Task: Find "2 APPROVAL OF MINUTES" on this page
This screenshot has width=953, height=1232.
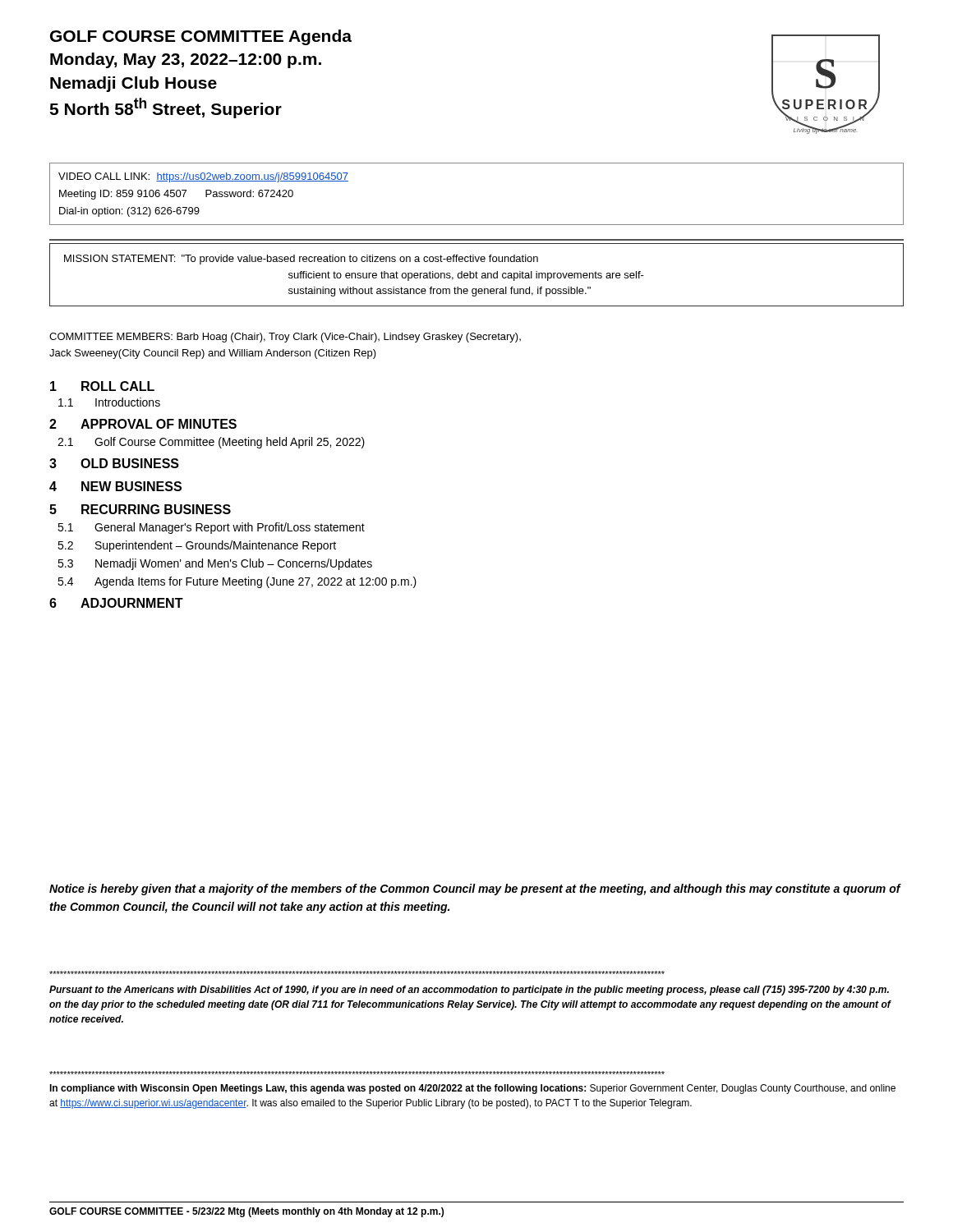Action: coord(143,425)
